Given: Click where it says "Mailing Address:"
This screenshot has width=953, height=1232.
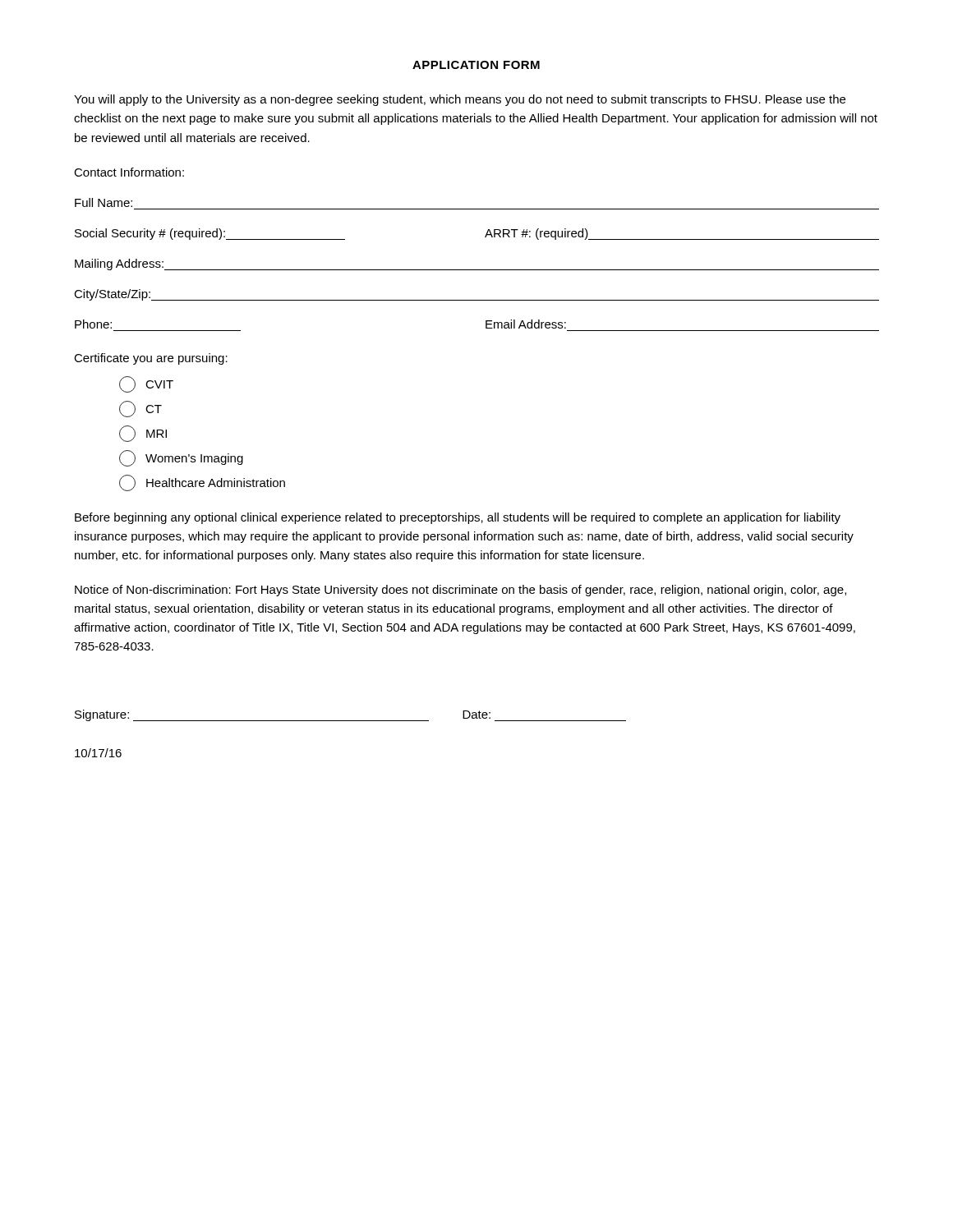Looking at the screenshot, I should [476, 262].
